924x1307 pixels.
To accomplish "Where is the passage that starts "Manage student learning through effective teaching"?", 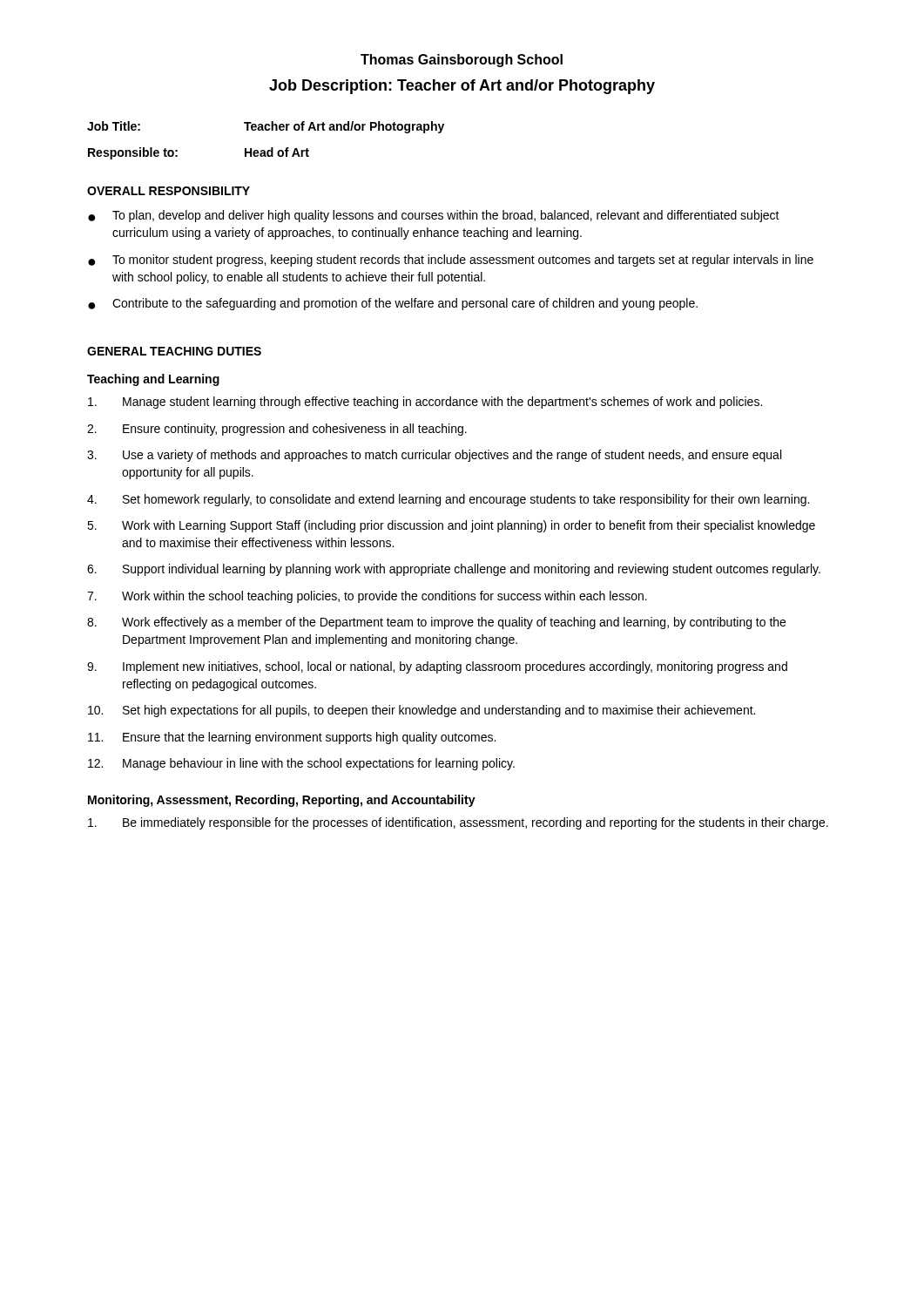I will pyautogui.click(x=425, y=402).
